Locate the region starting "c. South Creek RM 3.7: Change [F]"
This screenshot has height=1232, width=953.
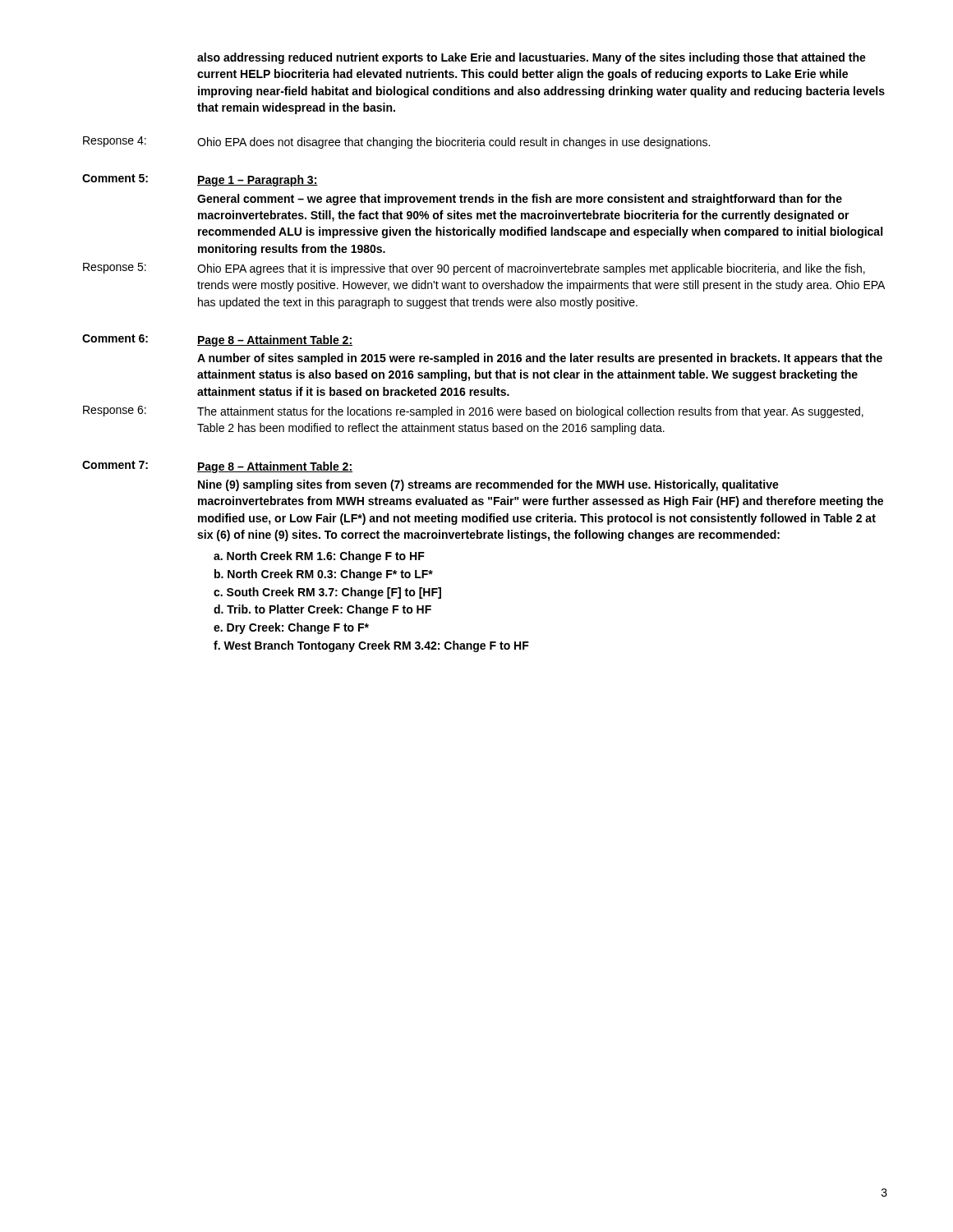point(328,592)
